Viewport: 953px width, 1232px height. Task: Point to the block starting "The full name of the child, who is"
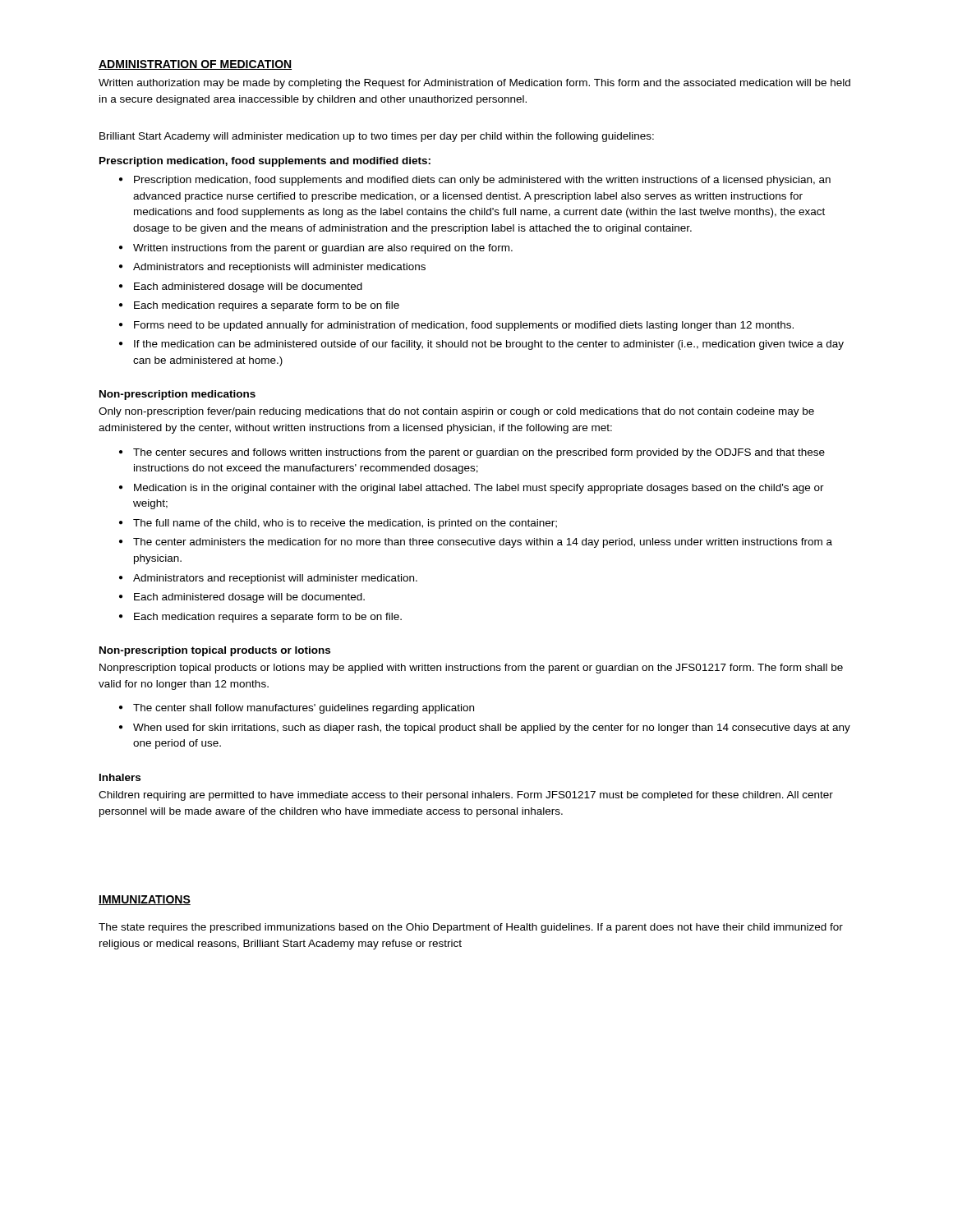pos(346,523)
